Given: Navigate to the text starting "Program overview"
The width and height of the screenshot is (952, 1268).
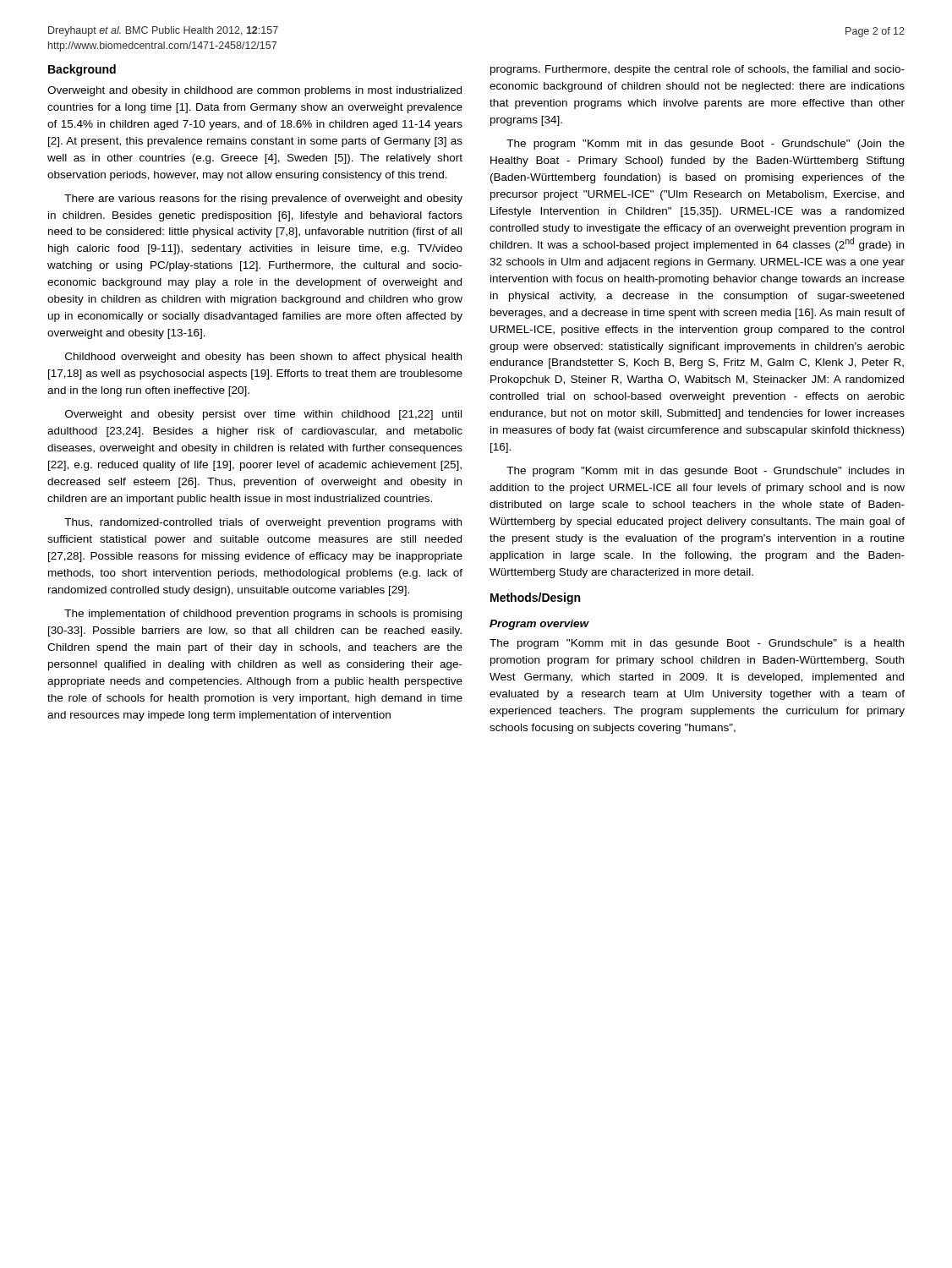Looking at the screenshot, I should [539, 625].
